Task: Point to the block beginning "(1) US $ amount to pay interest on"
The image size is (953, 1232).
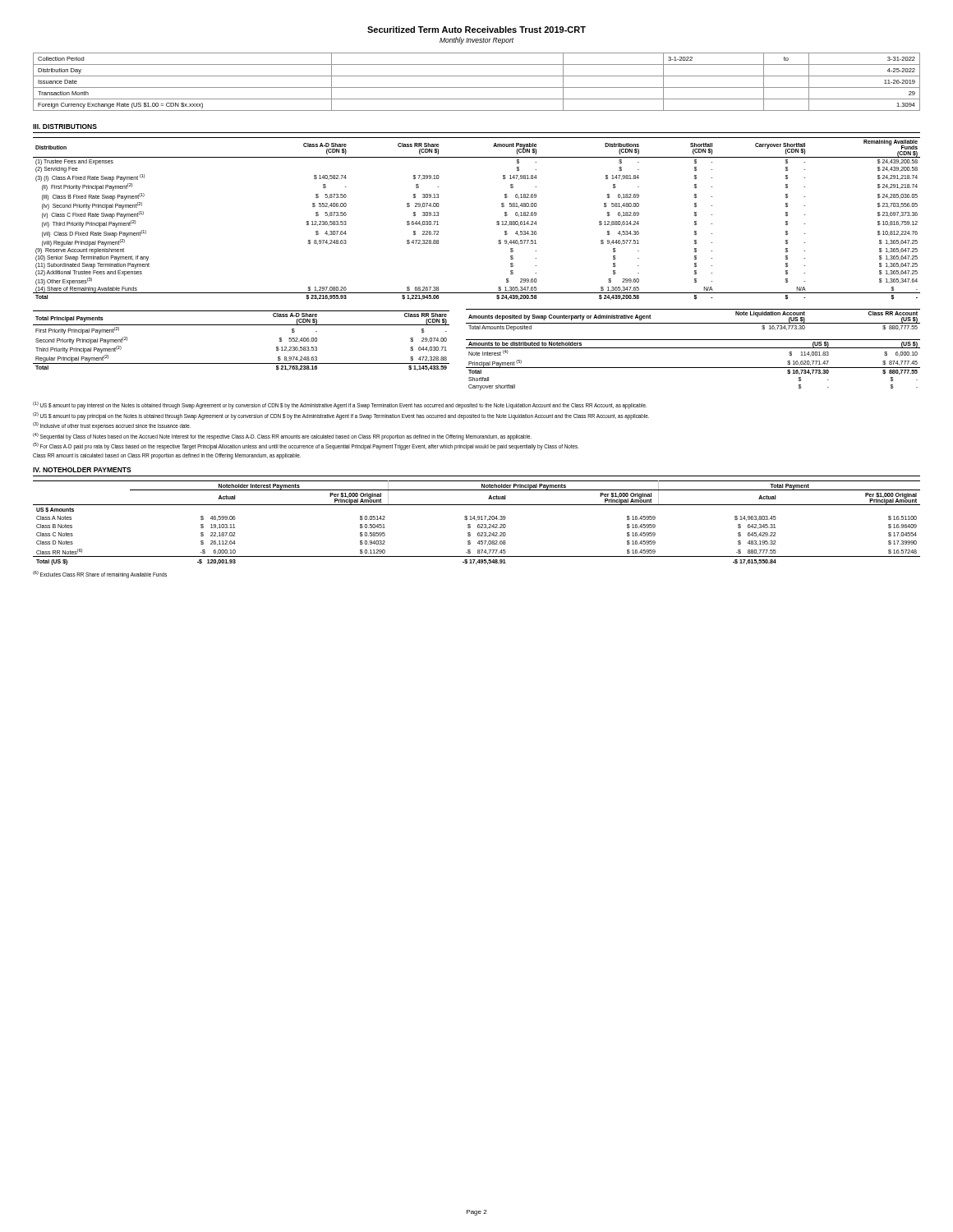Action: pos(476,430)
